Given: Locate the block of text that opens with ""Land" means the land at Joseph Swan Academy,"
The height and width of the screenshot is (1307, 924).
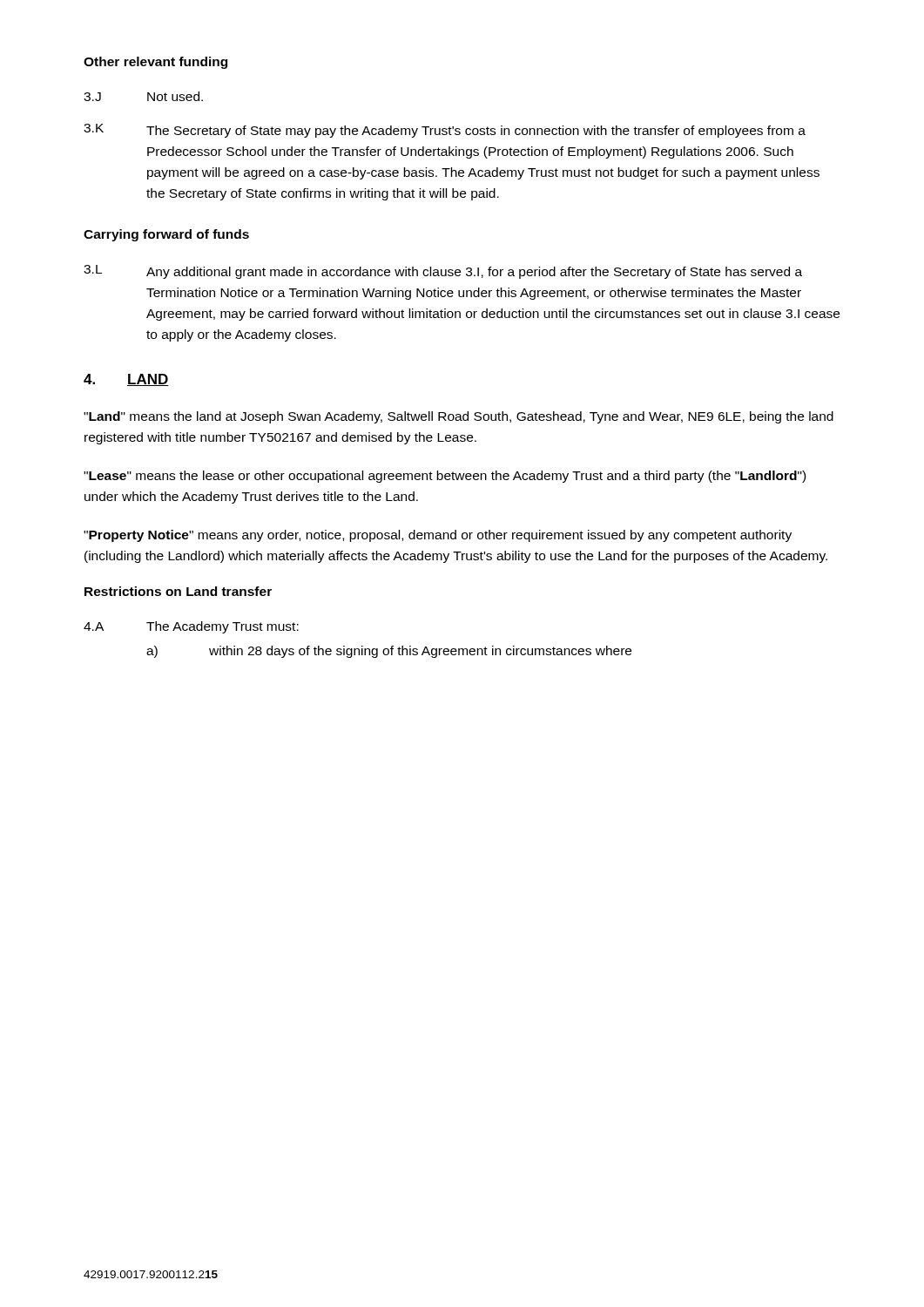Looking at the screenshot, I should click(459, 427).
